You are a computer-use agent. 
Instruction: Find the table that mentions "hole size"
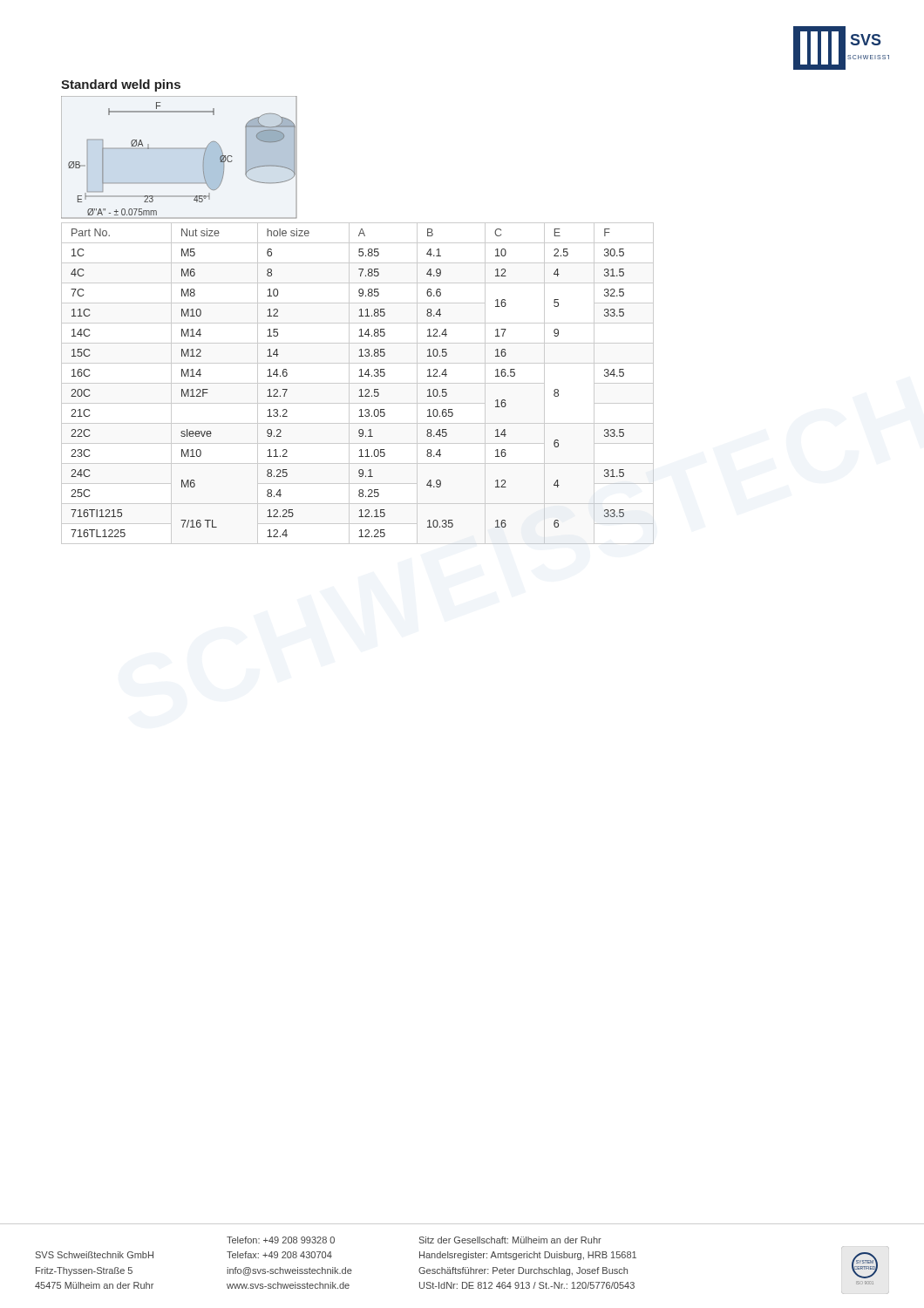(357, 383)
